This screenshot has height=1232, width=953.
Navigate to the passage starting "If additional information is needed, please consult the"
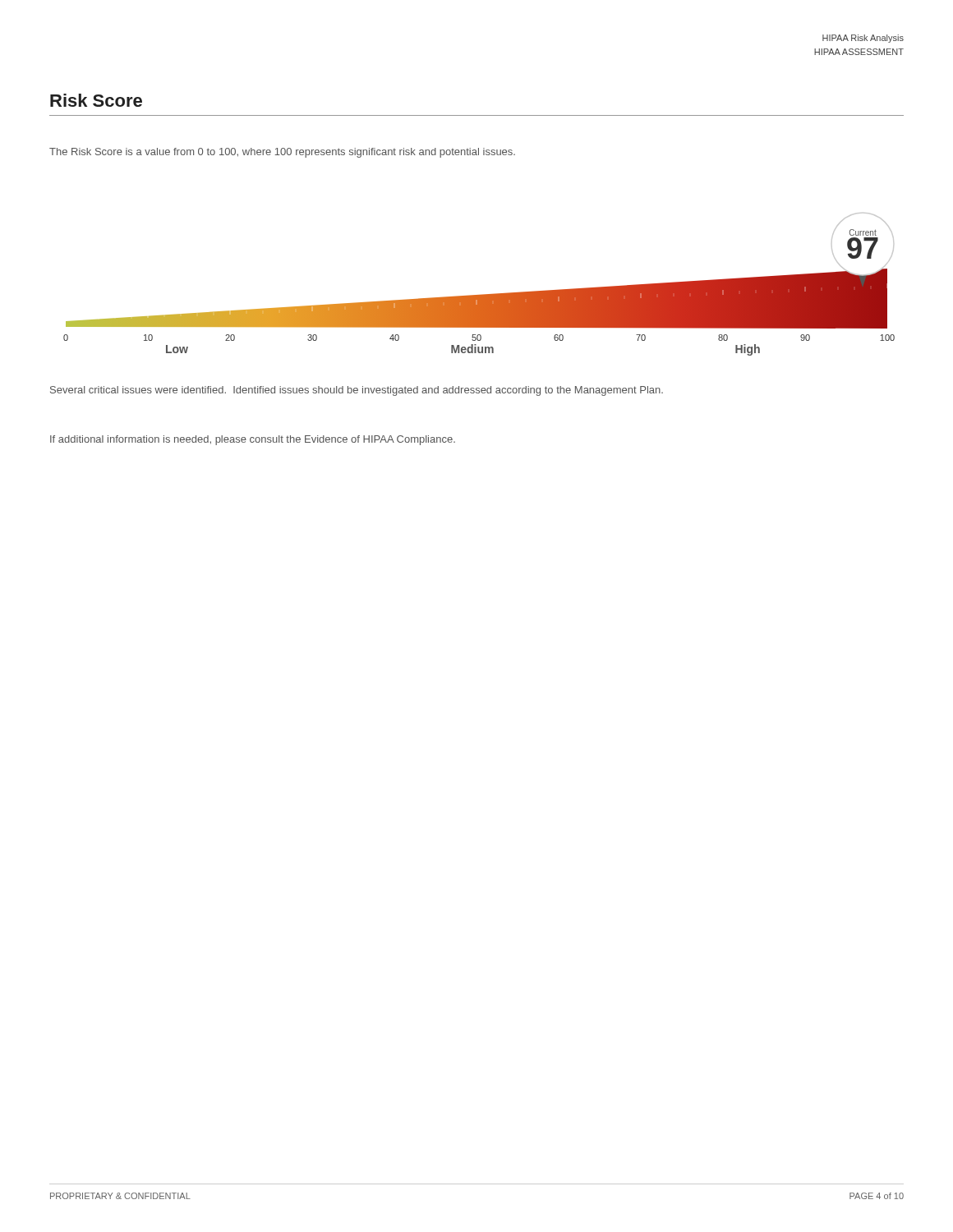253,439
